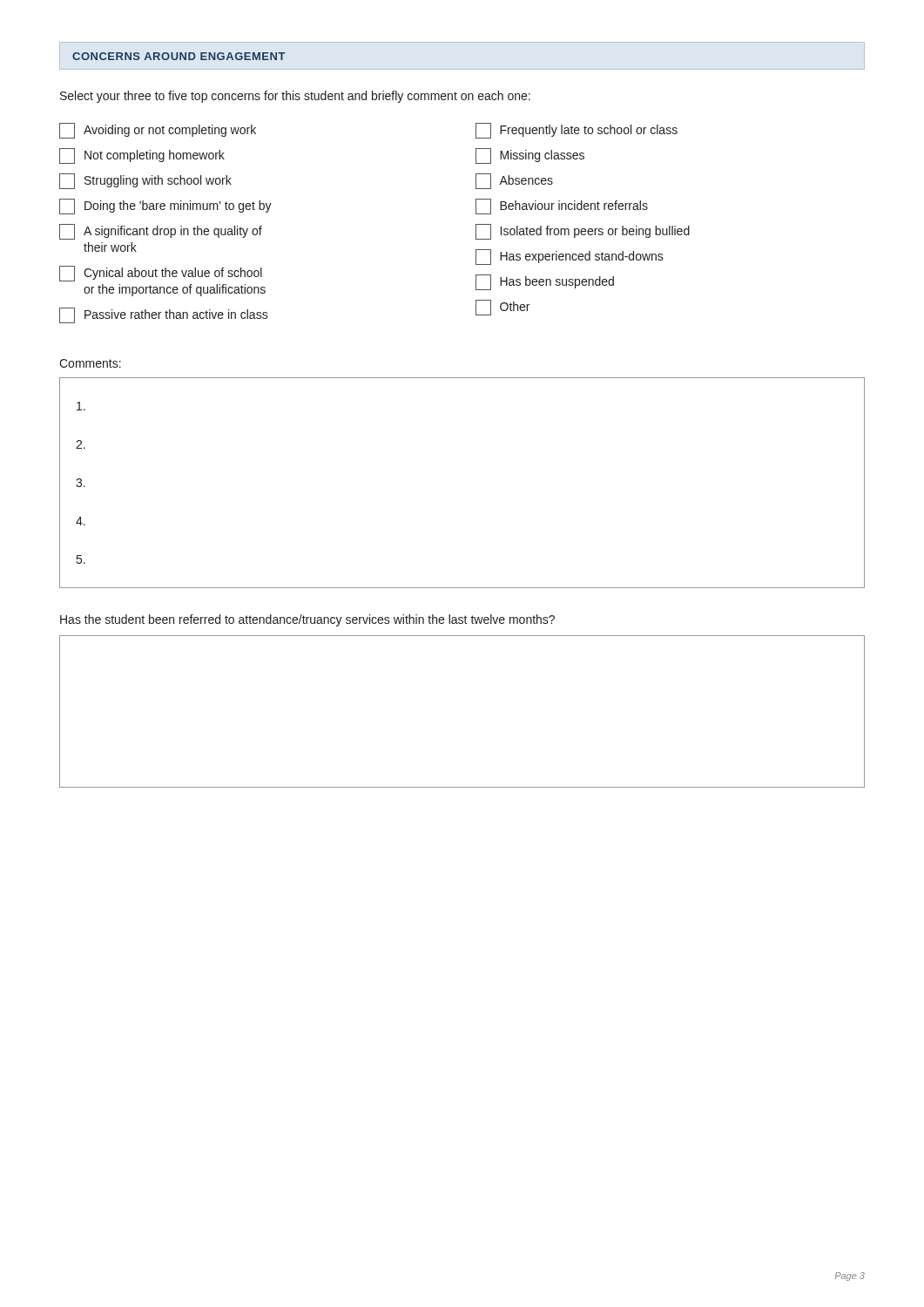The image size is (924, 1307).
Task: Find "Has experienced stand-downs" on this page
Action: 569,257
